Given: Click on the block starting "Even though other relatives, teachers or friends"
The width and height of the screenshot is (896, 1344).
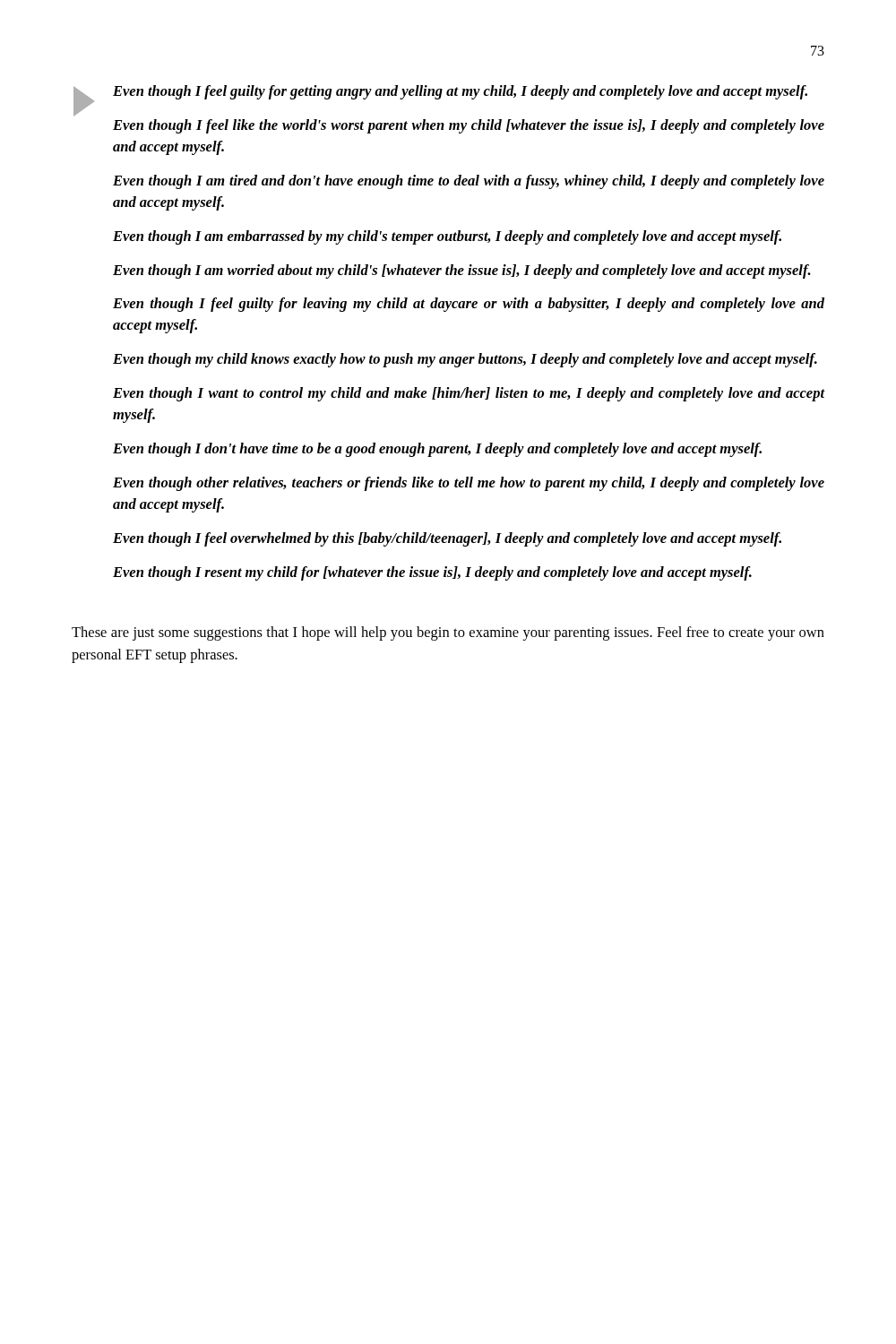Looking at the screenshot, I should [x=469, y=493].
